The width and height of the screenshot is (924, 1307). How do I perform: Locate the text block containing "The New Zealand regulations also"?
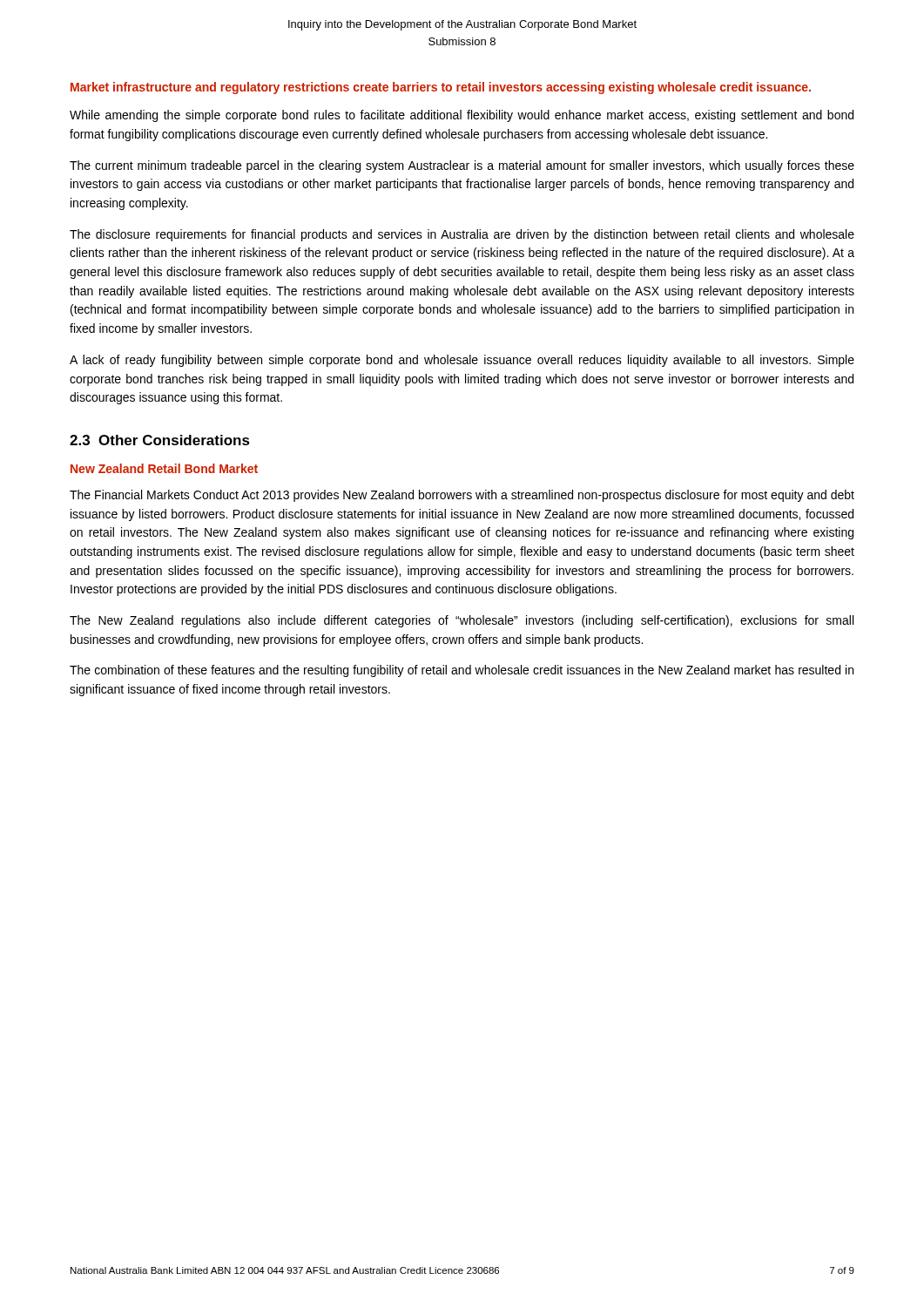click(x=462, y=630)
